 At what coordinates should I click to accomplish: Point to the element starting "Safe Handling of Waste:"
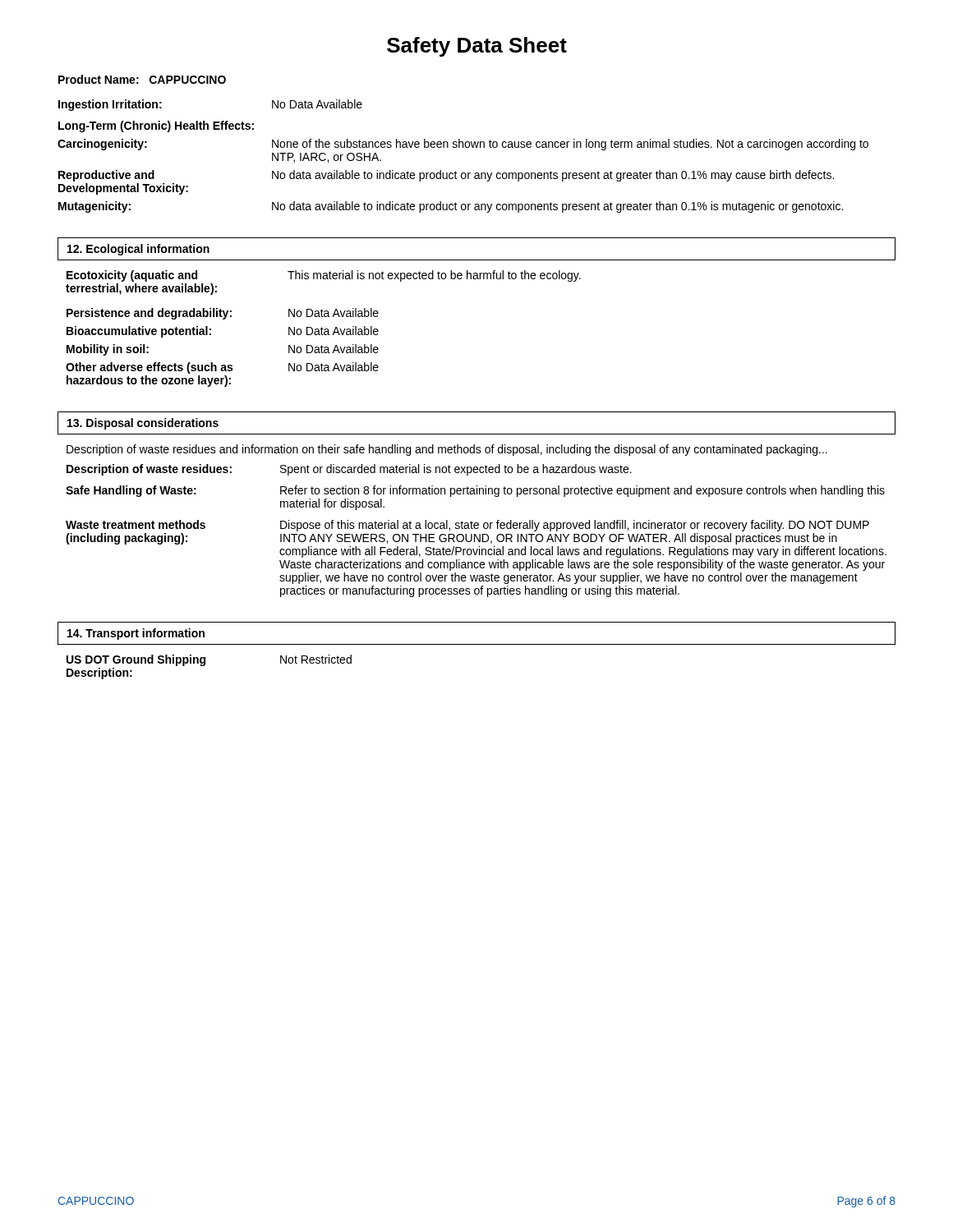pos(481,497)
